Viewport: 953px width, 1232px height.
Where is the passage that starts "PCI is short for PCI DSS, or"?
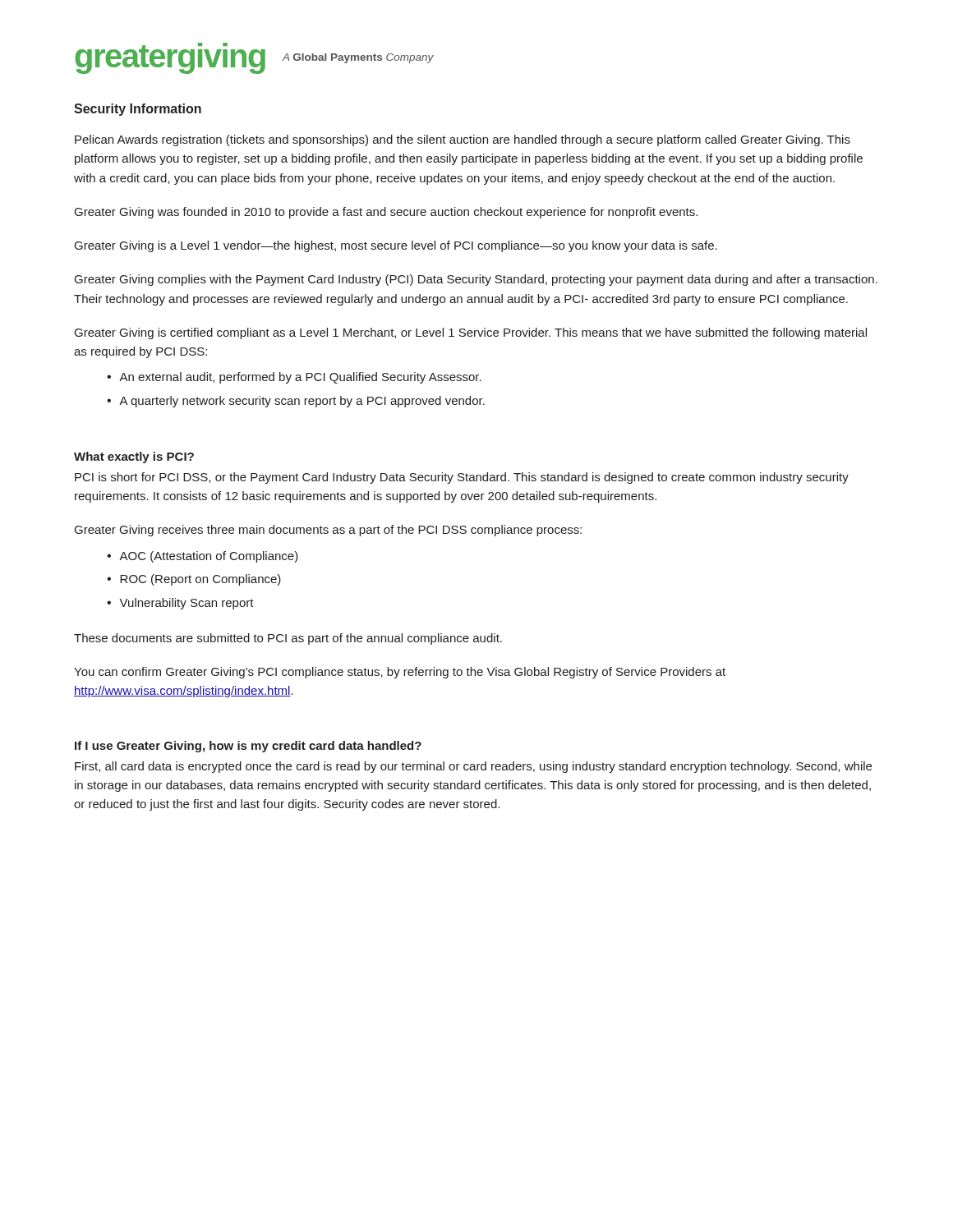pos(461,486)
